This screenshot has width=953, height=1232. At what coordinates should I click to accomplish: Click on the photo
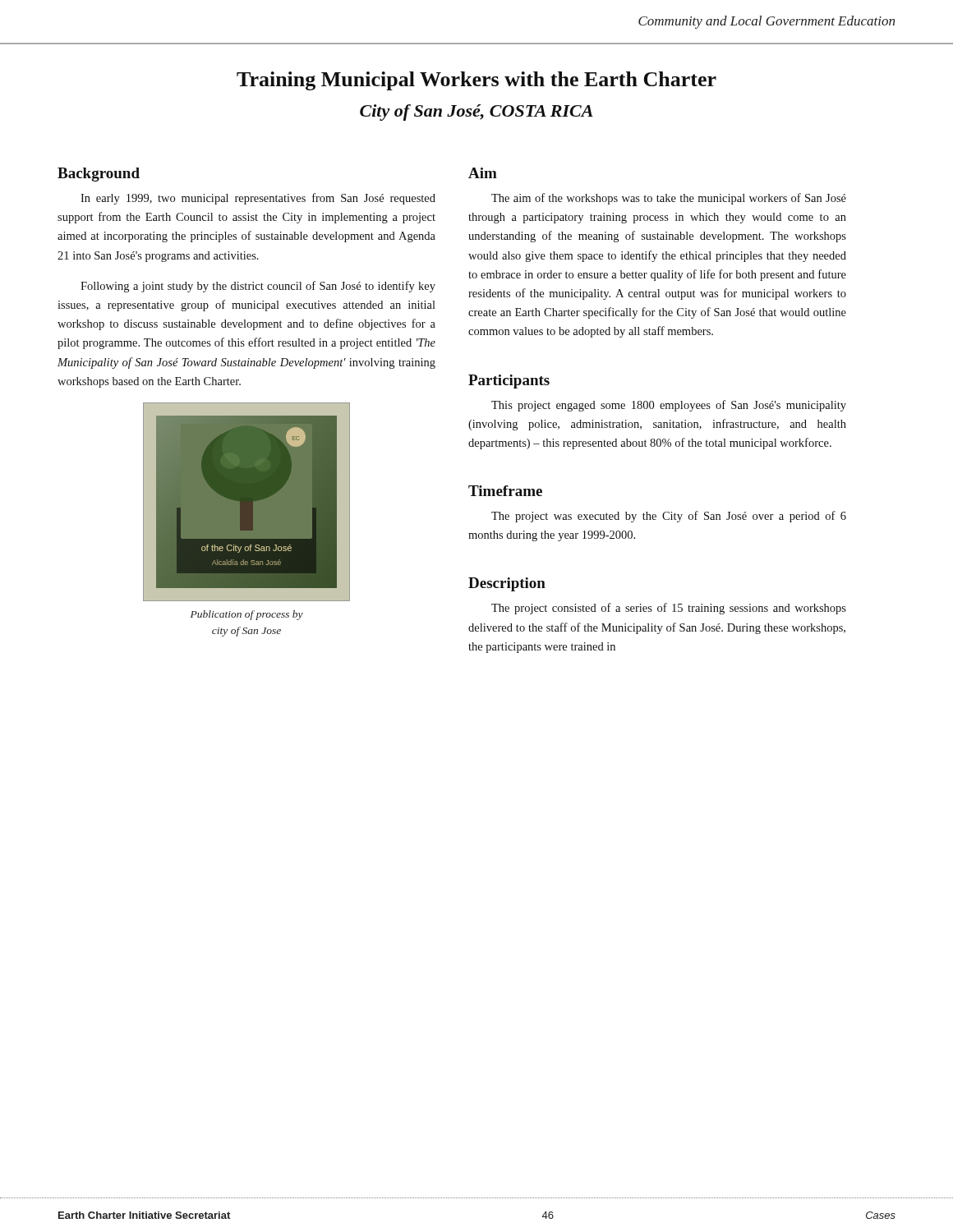246,502
